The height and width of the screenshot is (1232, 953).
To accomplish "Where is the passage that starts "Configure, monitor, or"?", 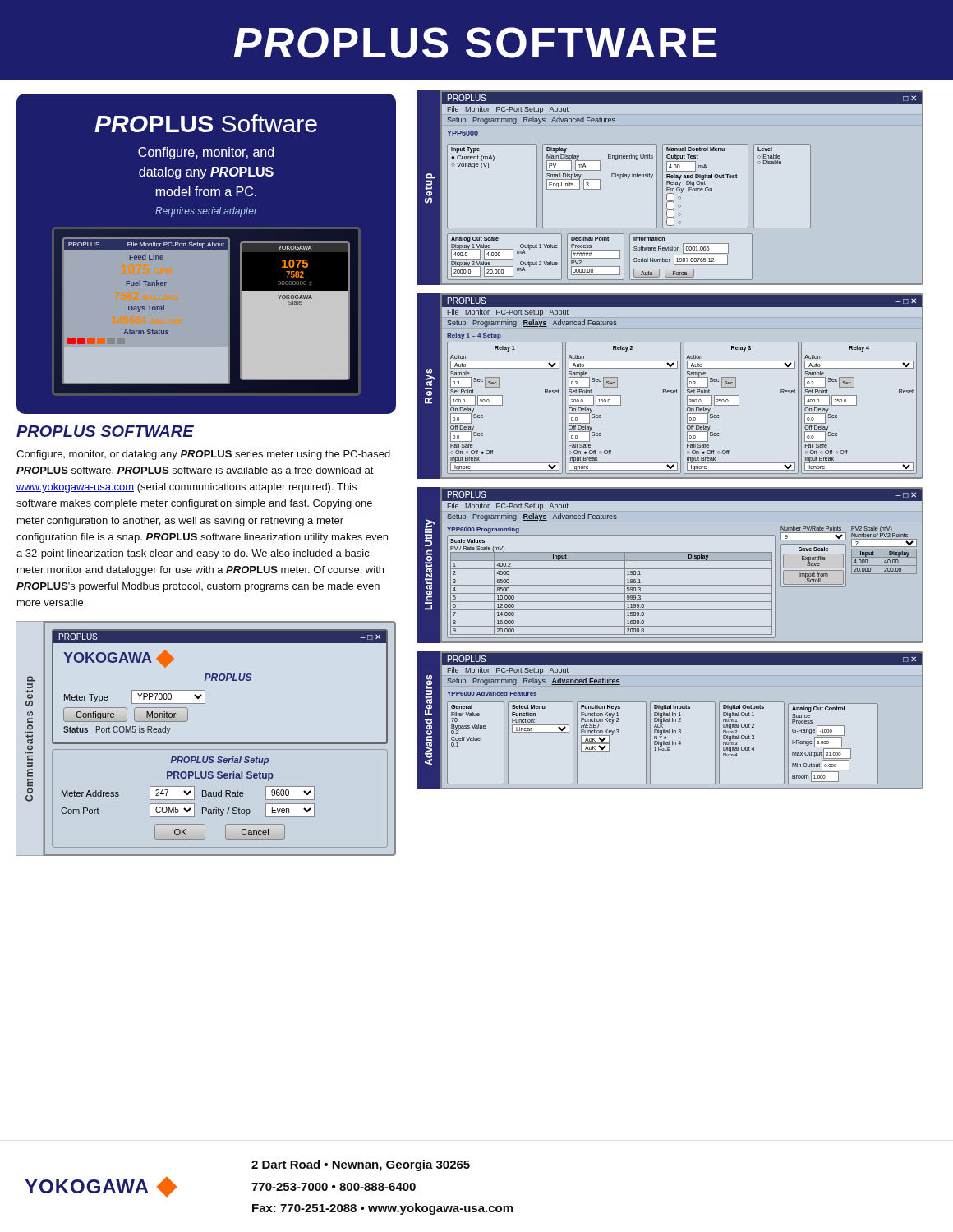I will tap(203, 528).
